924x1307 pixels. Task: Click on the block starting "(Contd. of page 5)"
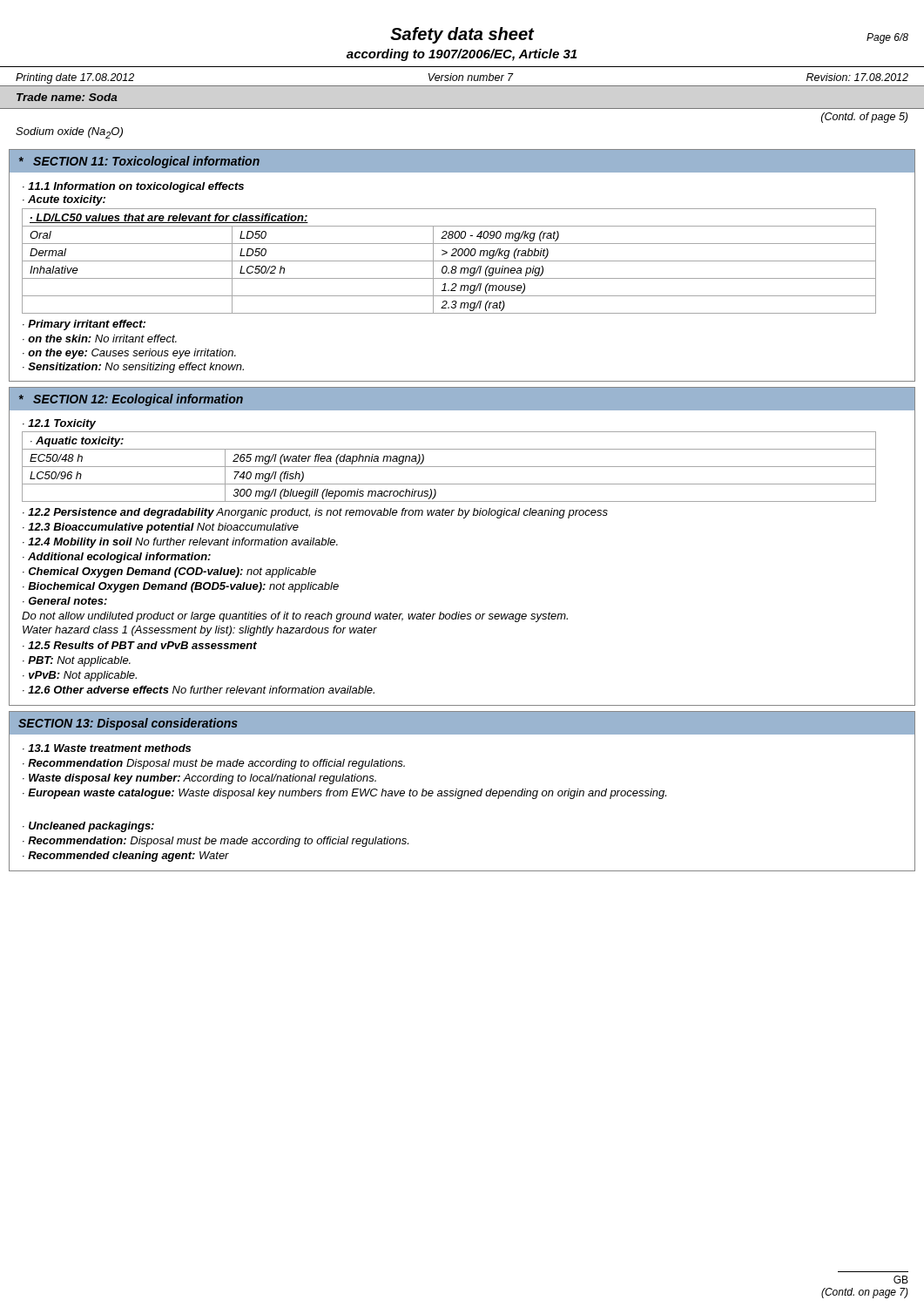864,117
